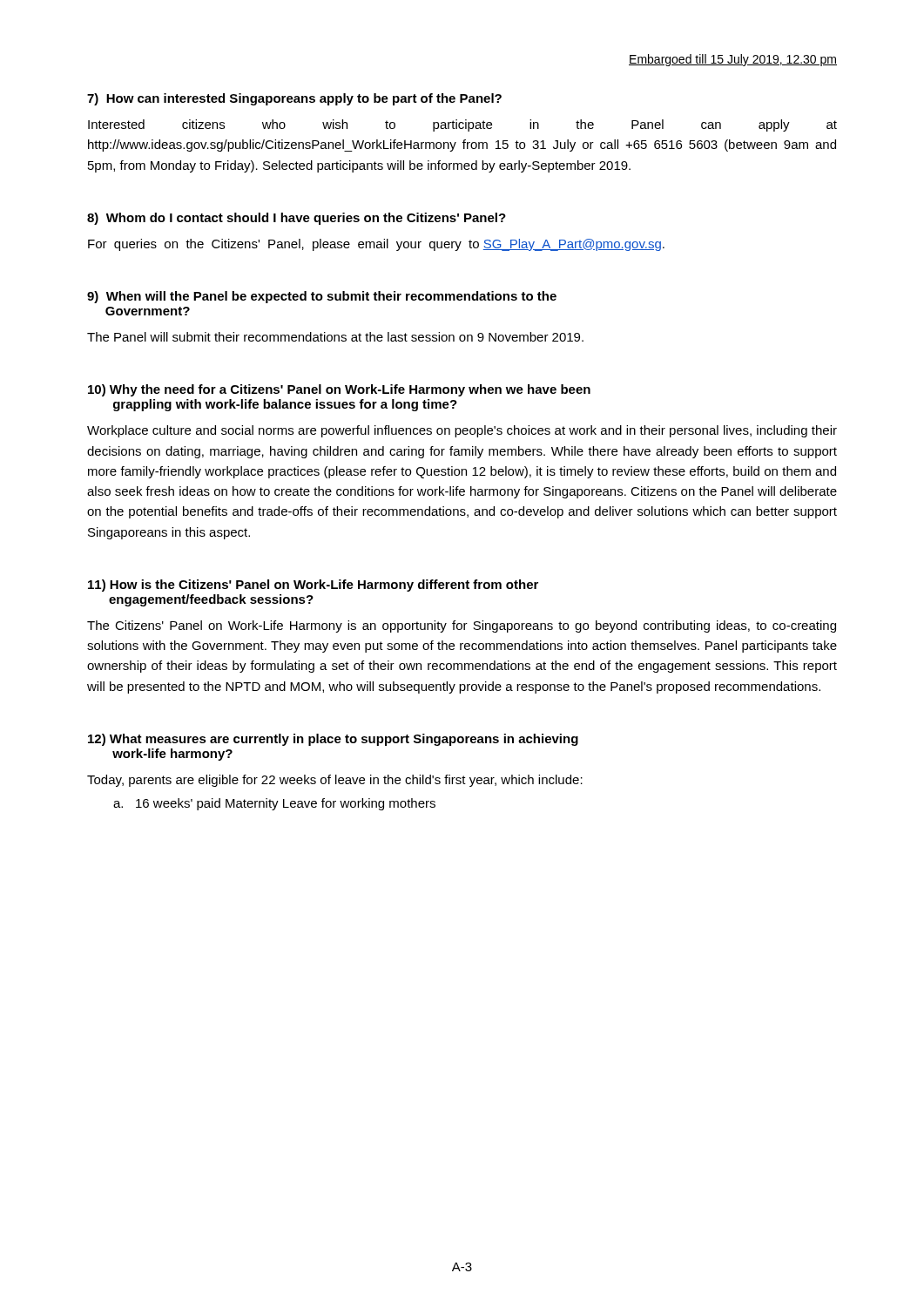Select the text block starting "The Panel will submit their recommendations"
Screen dimensions: 1307x924
coord(336,337)
